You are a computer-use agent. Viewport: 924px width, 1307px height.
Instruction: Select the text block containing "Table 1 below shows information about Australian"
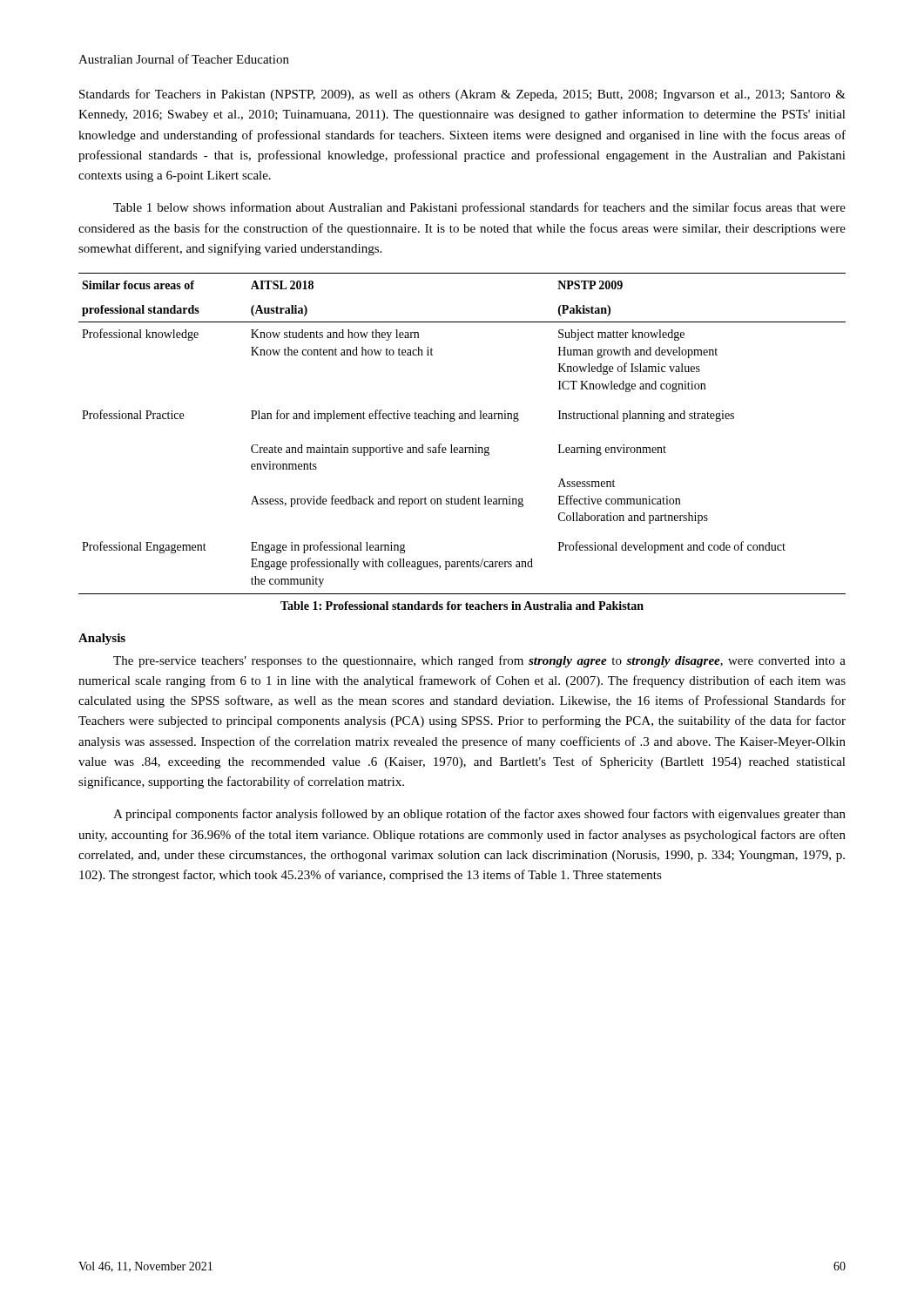click(x=462, y=228)
